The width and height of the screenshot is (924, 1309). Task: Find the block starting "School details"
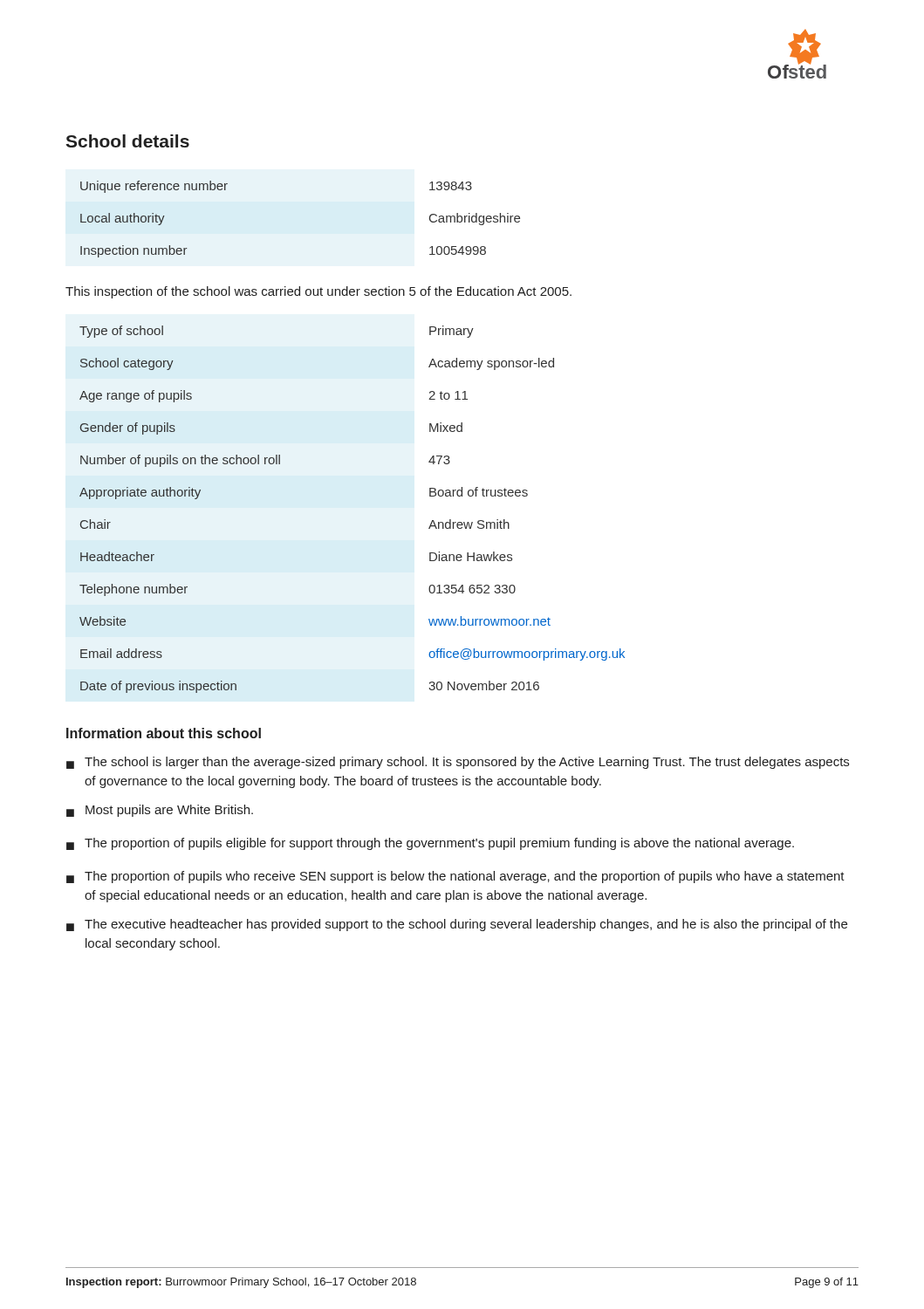tap(128, 141)
